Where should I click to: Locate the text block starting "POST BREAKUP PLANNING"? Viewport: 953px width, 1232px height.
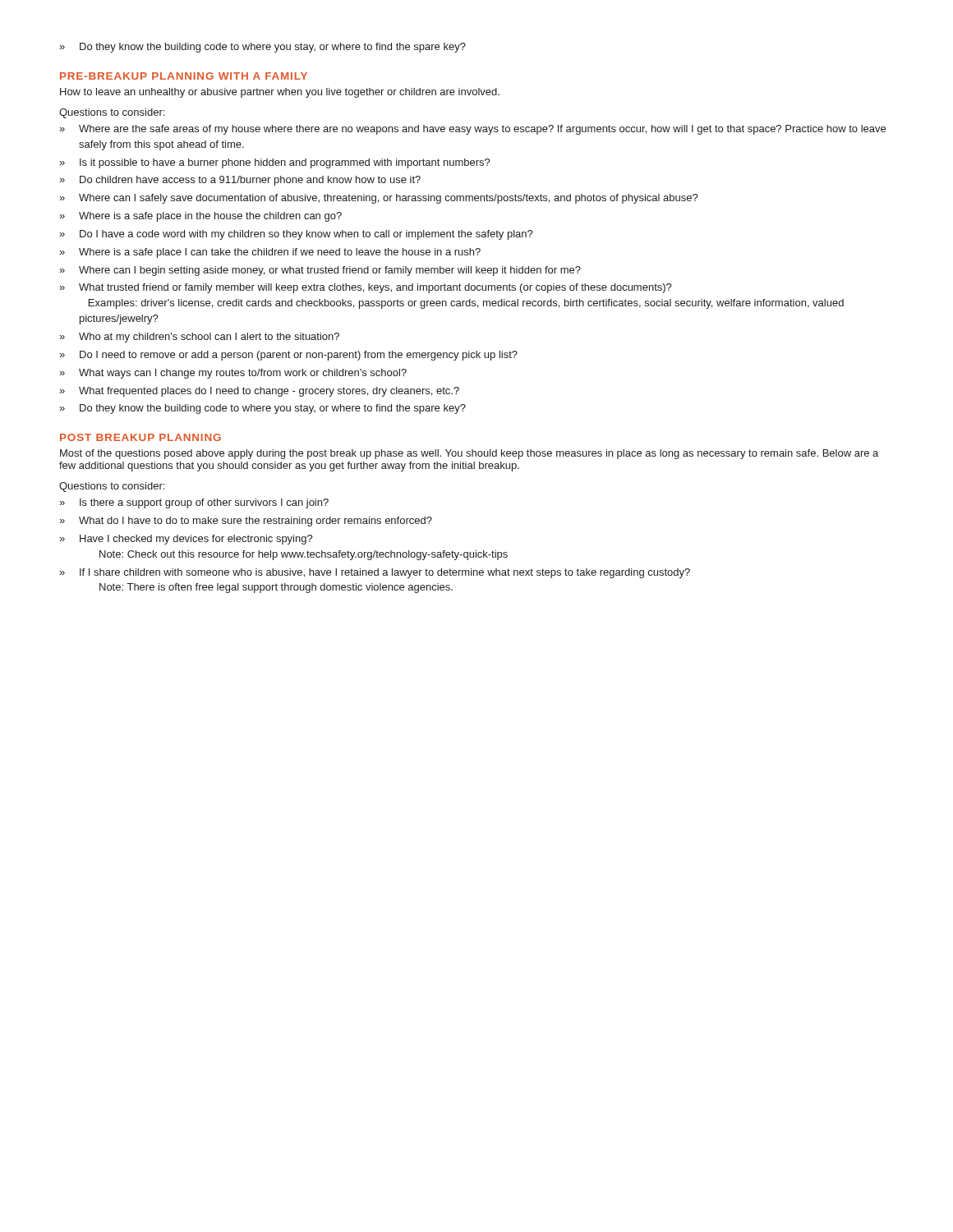coord(141,437)
